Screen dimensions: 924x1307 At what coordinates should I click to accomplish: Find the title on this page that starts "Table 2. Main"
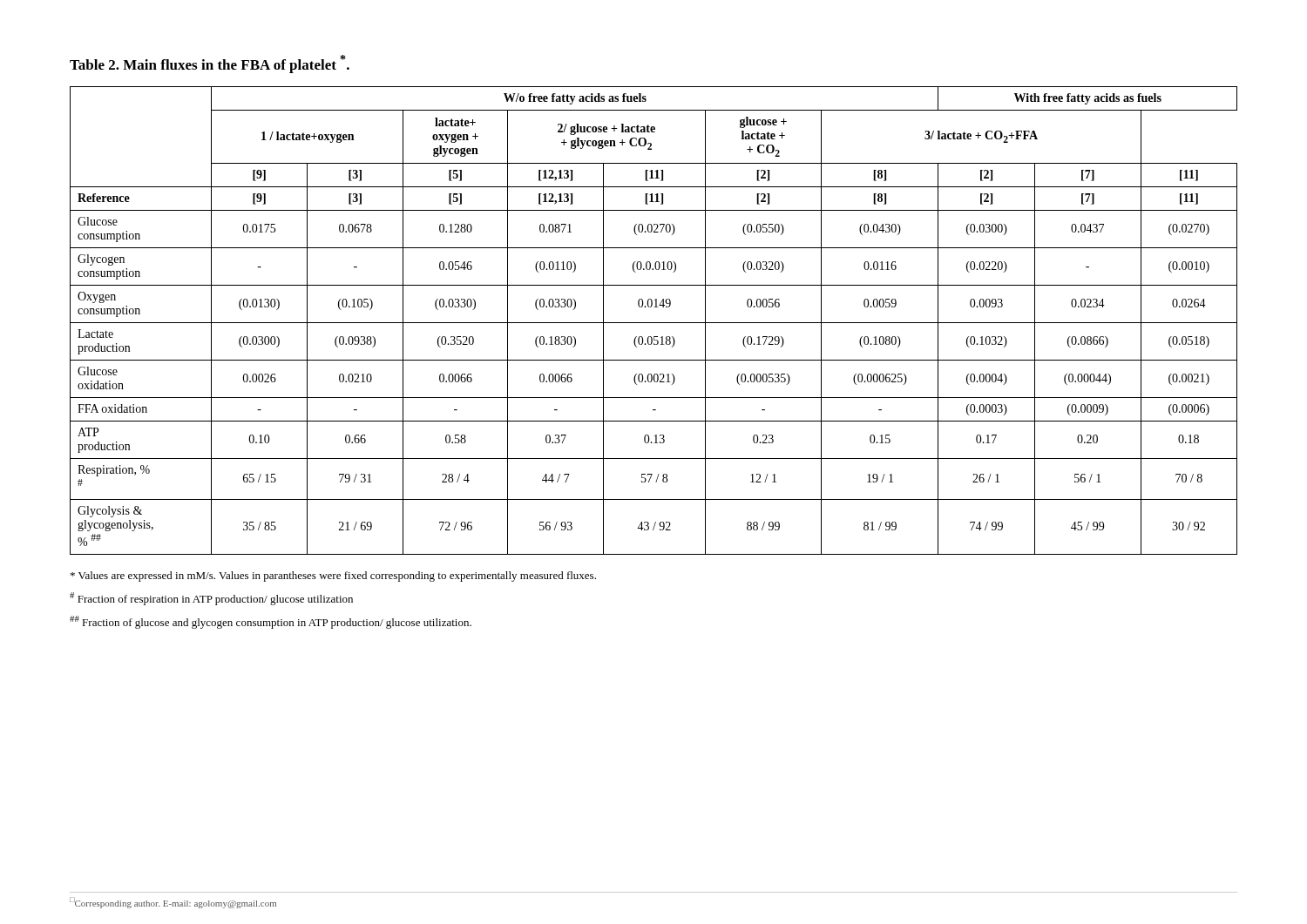pyautogui.click(x=210, y=63)
